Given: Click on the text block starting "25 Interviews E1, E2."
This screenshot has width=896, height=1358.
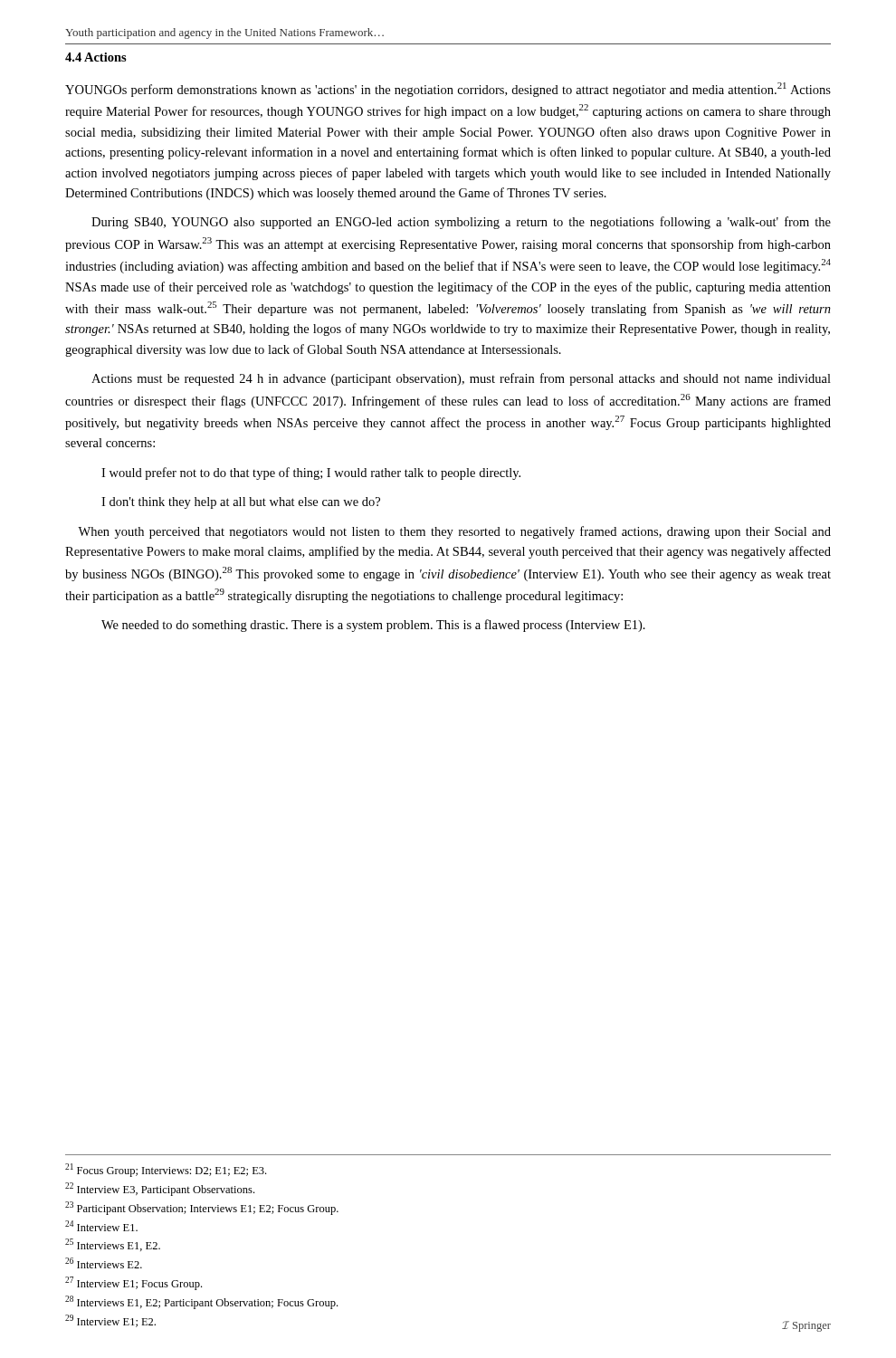Looking at the screenshot, I should coord(113,1245).
